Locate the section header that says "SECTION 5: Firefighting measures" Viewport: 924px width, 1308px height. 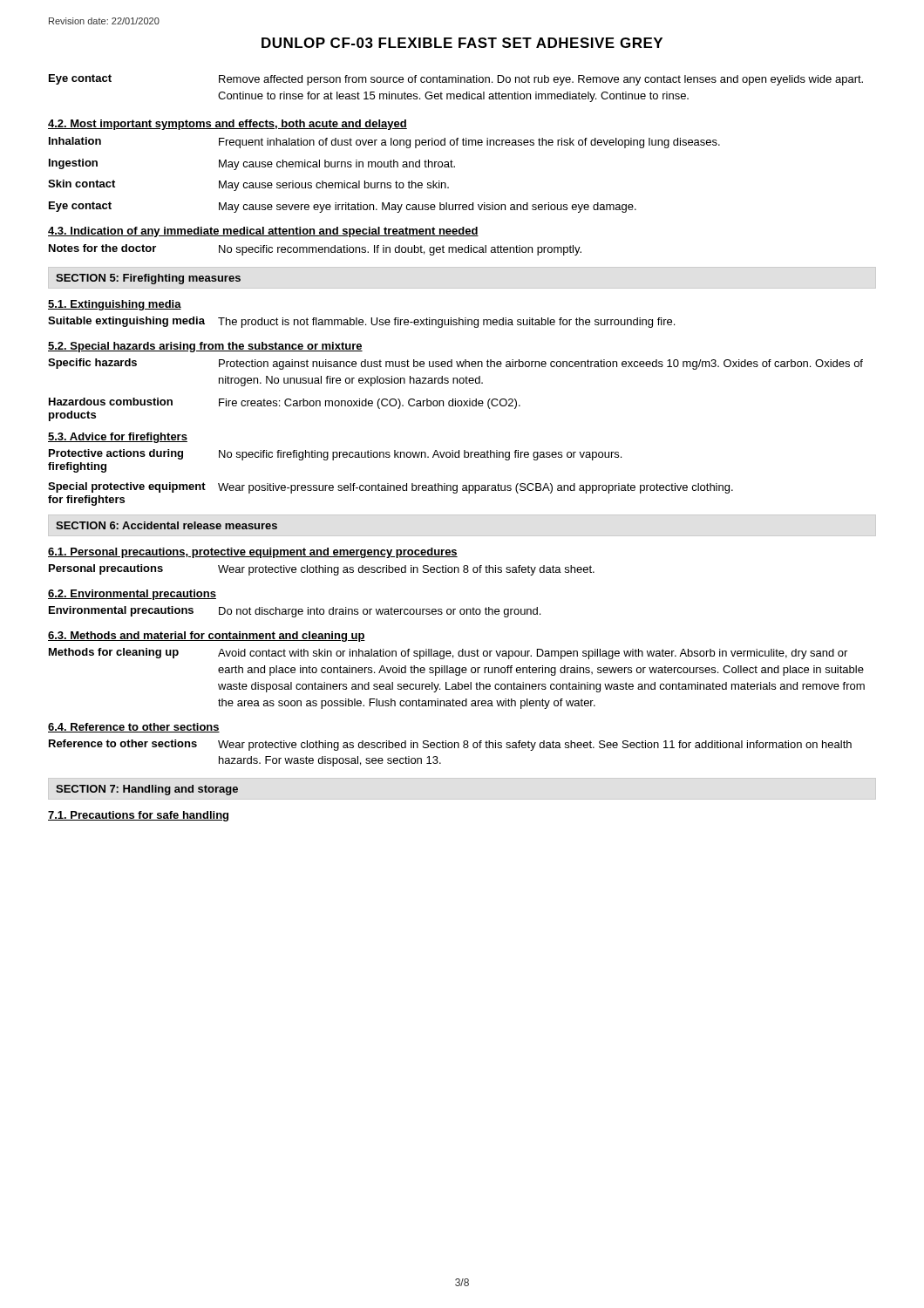coord(148,278)
